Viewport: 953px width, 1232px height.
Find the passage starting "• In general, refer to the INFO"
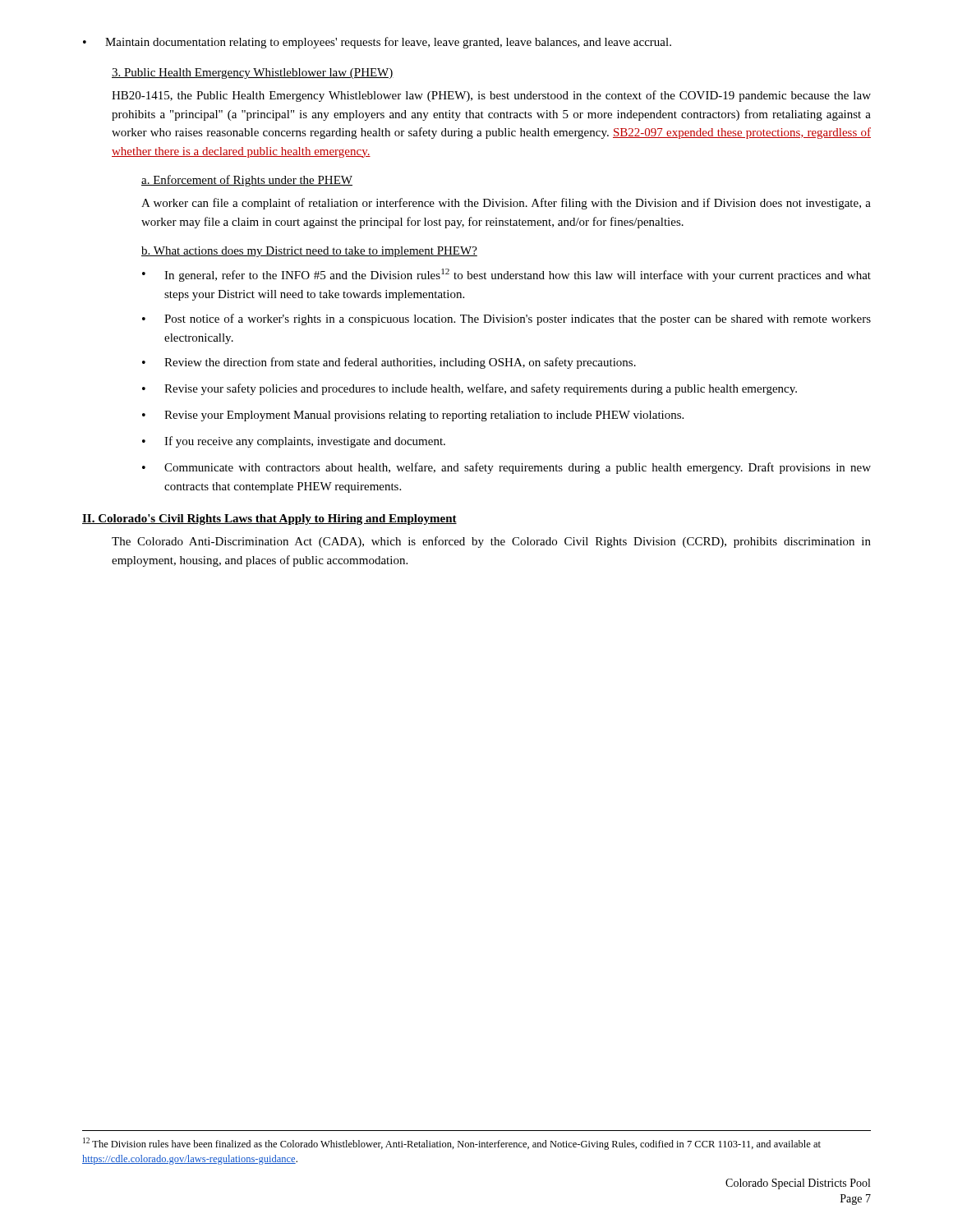tap(506, 284)
